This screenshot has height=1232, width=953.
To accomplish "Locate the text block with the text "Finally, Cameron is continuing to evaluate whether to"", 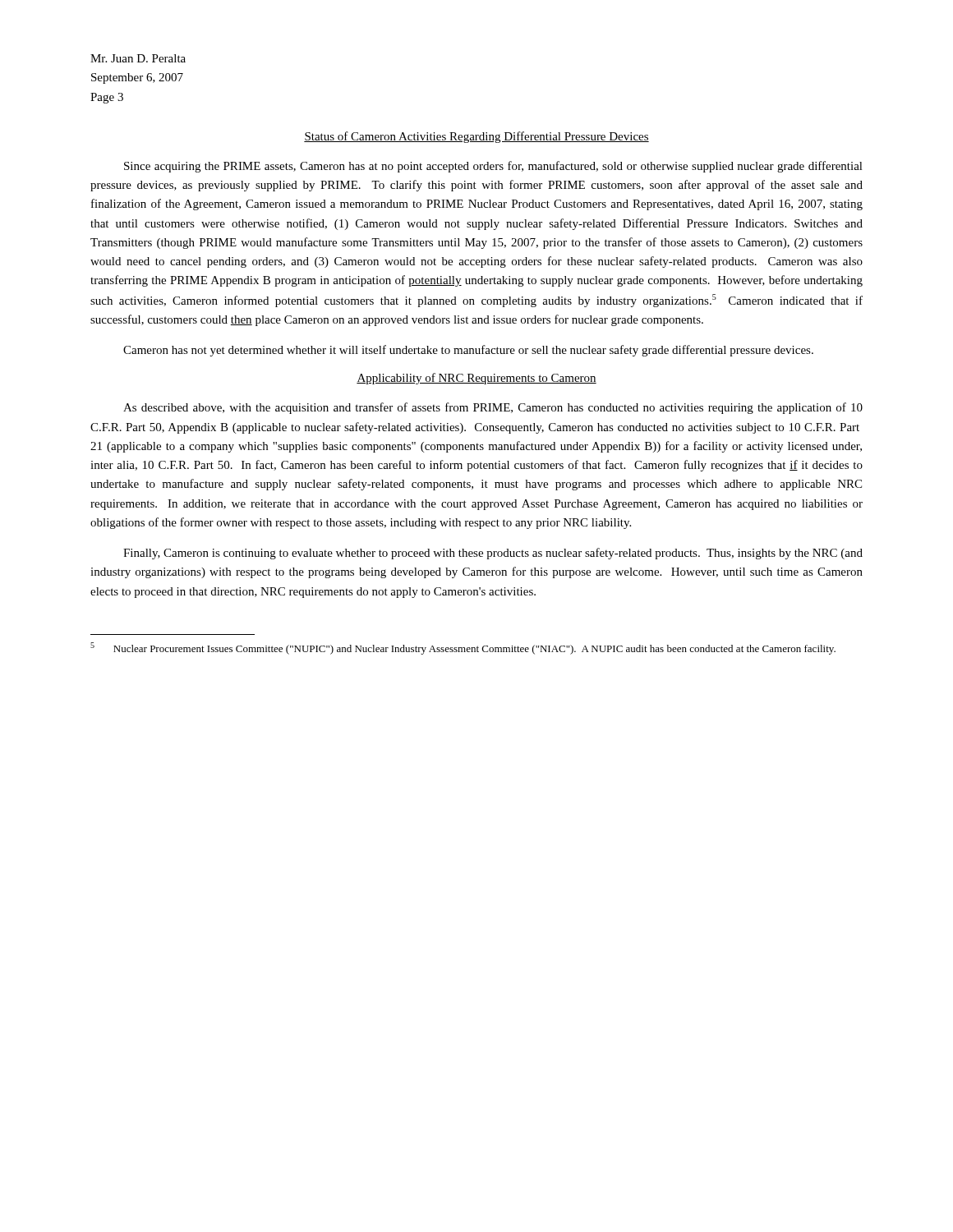I will pyautogui.click(x=476, y=572).
